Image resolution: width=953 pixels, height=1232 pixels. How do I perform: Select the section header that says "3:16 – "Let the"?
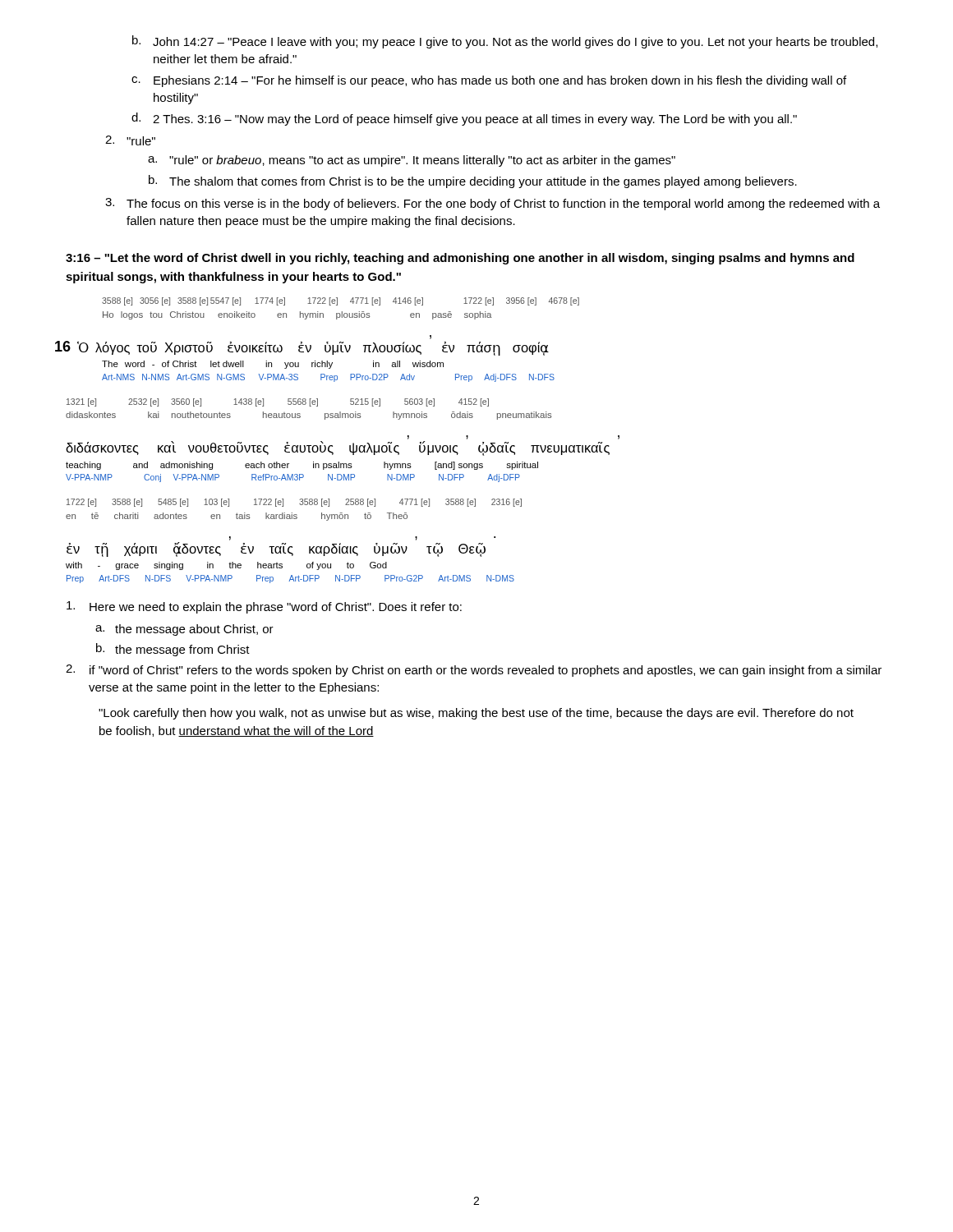coord(460,267)
